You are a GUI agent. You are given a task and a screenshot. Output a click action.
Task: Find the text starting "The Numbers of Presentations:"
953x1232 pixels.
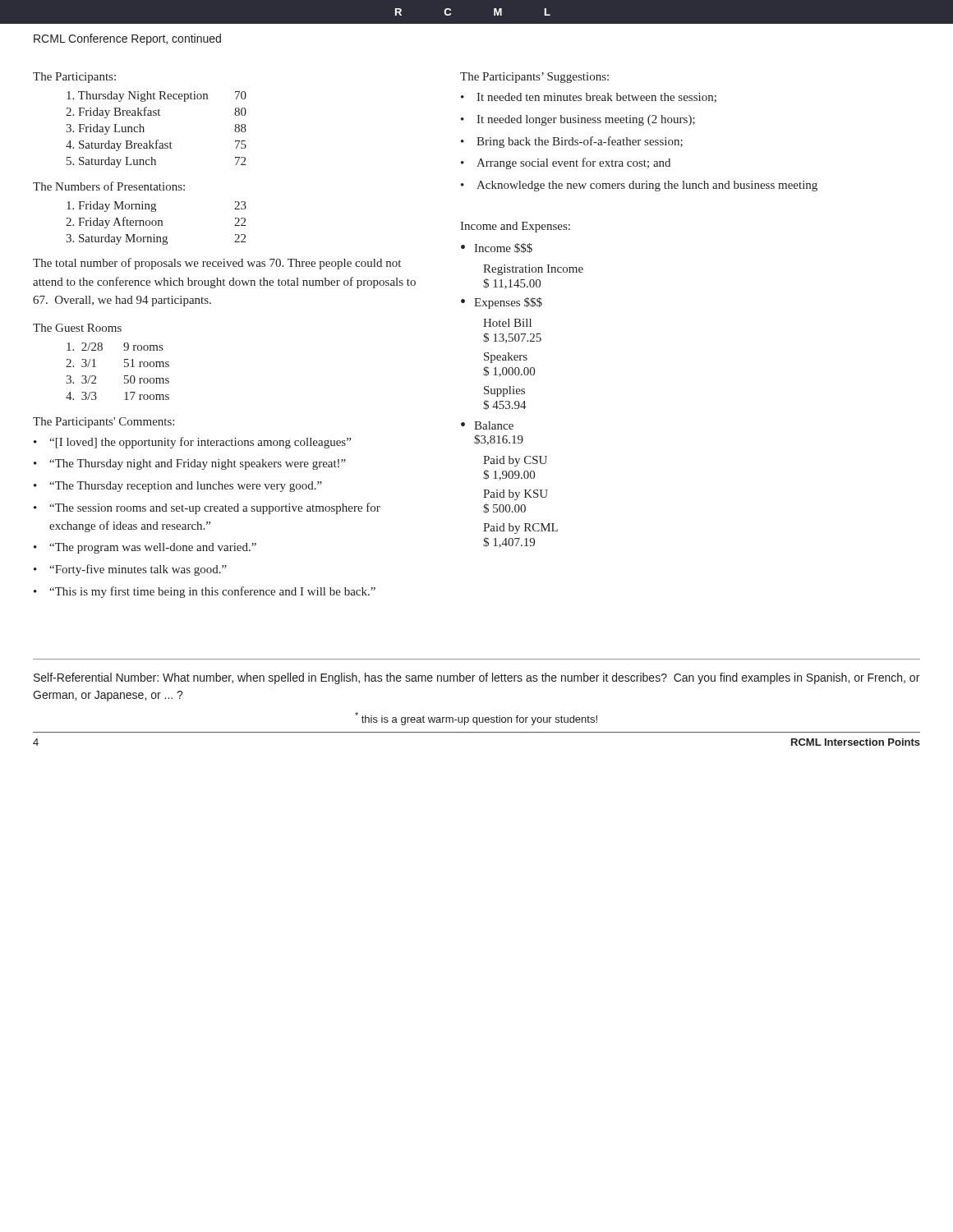tap(109, 186)
